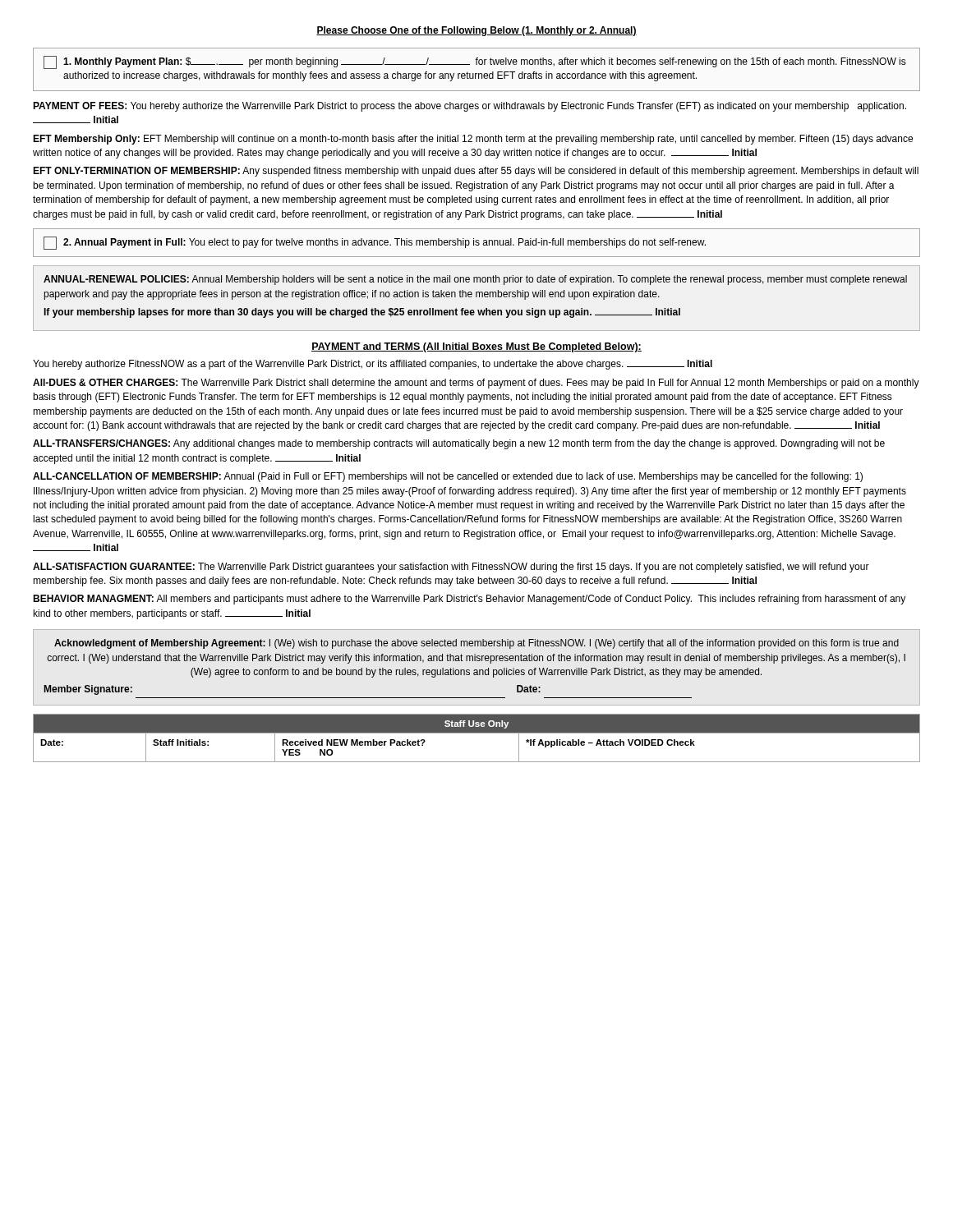
Task: Click on the table containing "Received NEW Member Packet? YES"
Action: (476, 738)
